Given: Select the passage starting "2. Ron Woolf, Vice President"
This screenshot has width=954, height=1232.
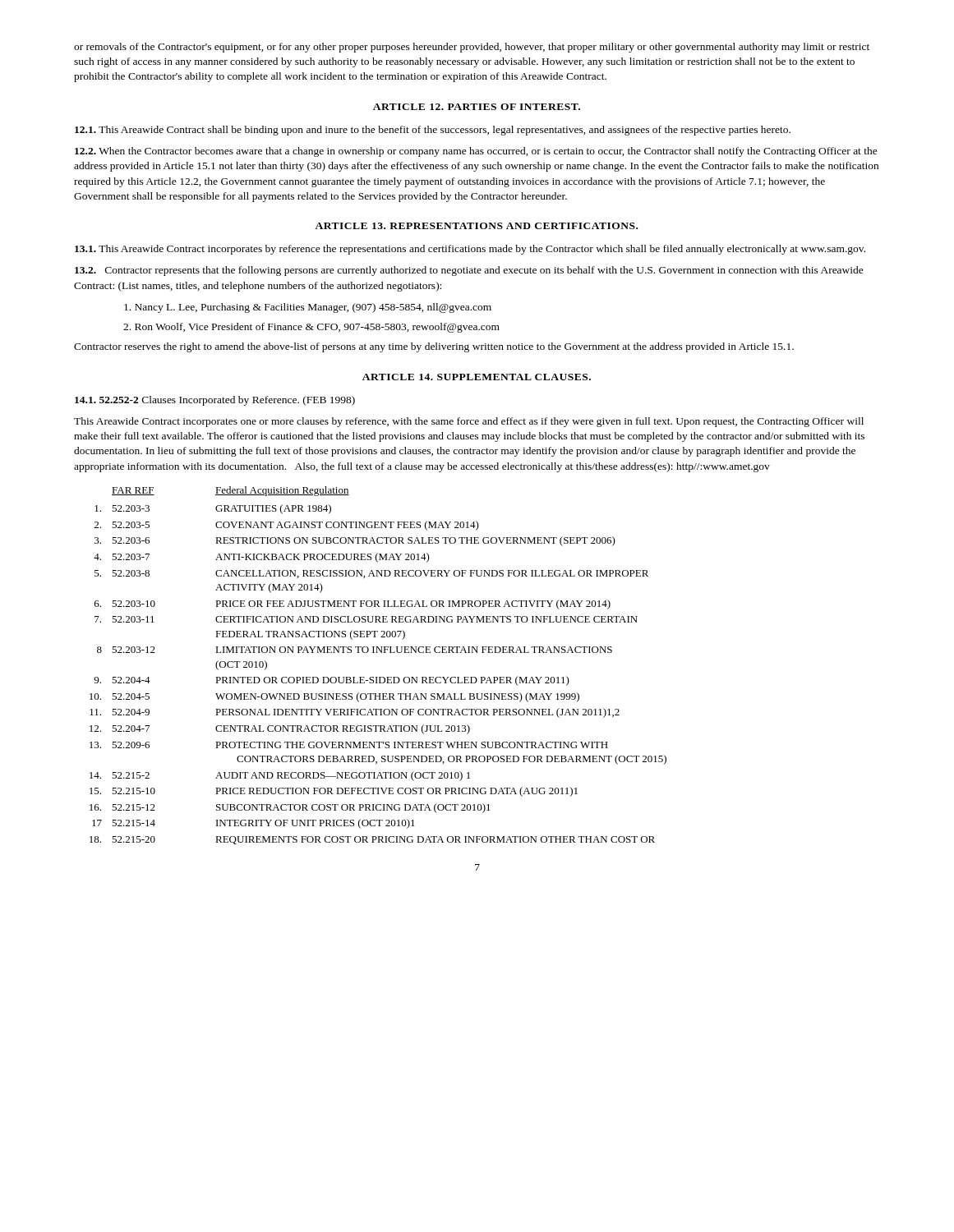Looking at the screenshot, I should pyautogui.click(x=311, y=326).
